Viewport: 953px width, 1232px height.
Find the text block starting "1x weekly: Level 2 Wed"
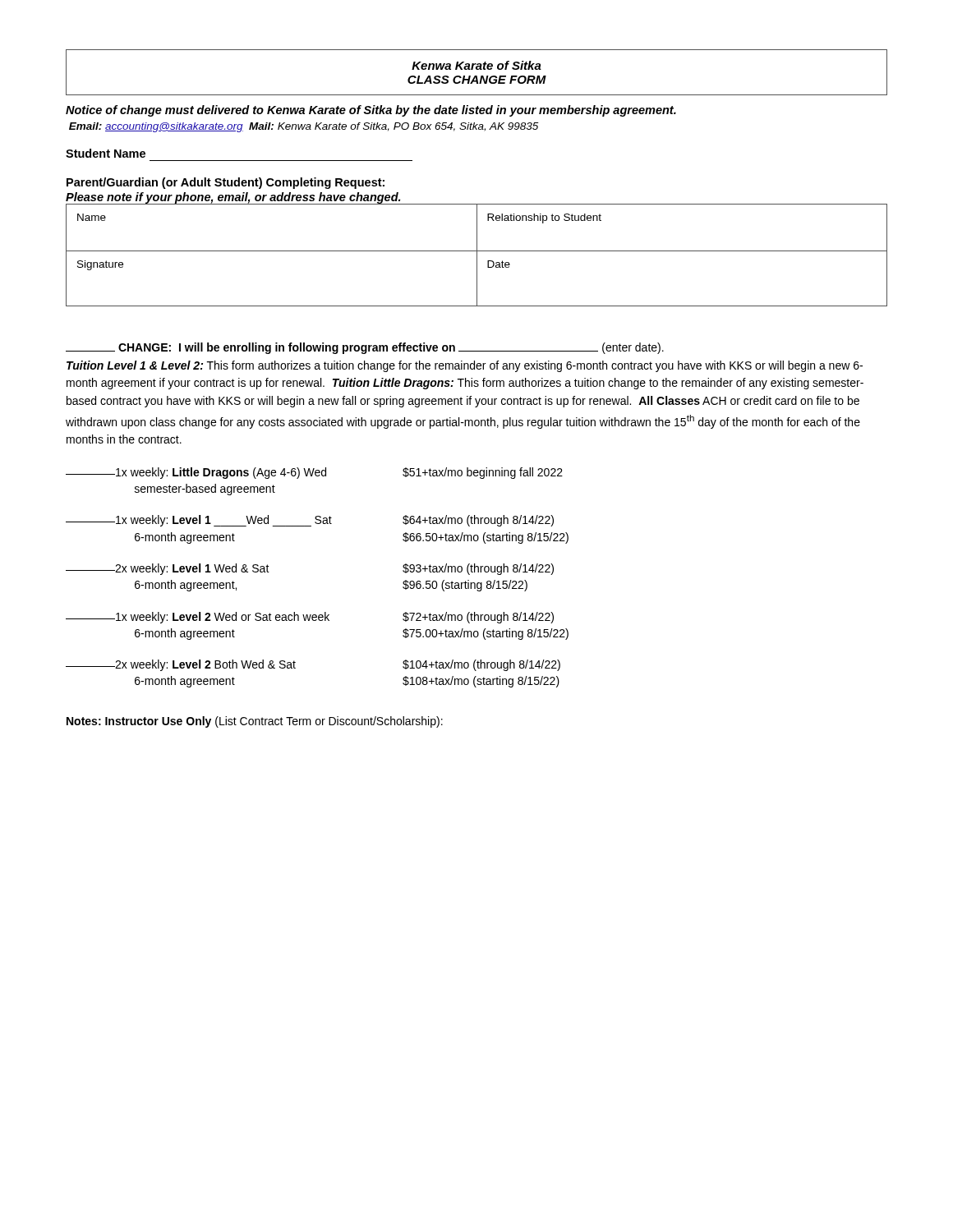tap(317, 625)
